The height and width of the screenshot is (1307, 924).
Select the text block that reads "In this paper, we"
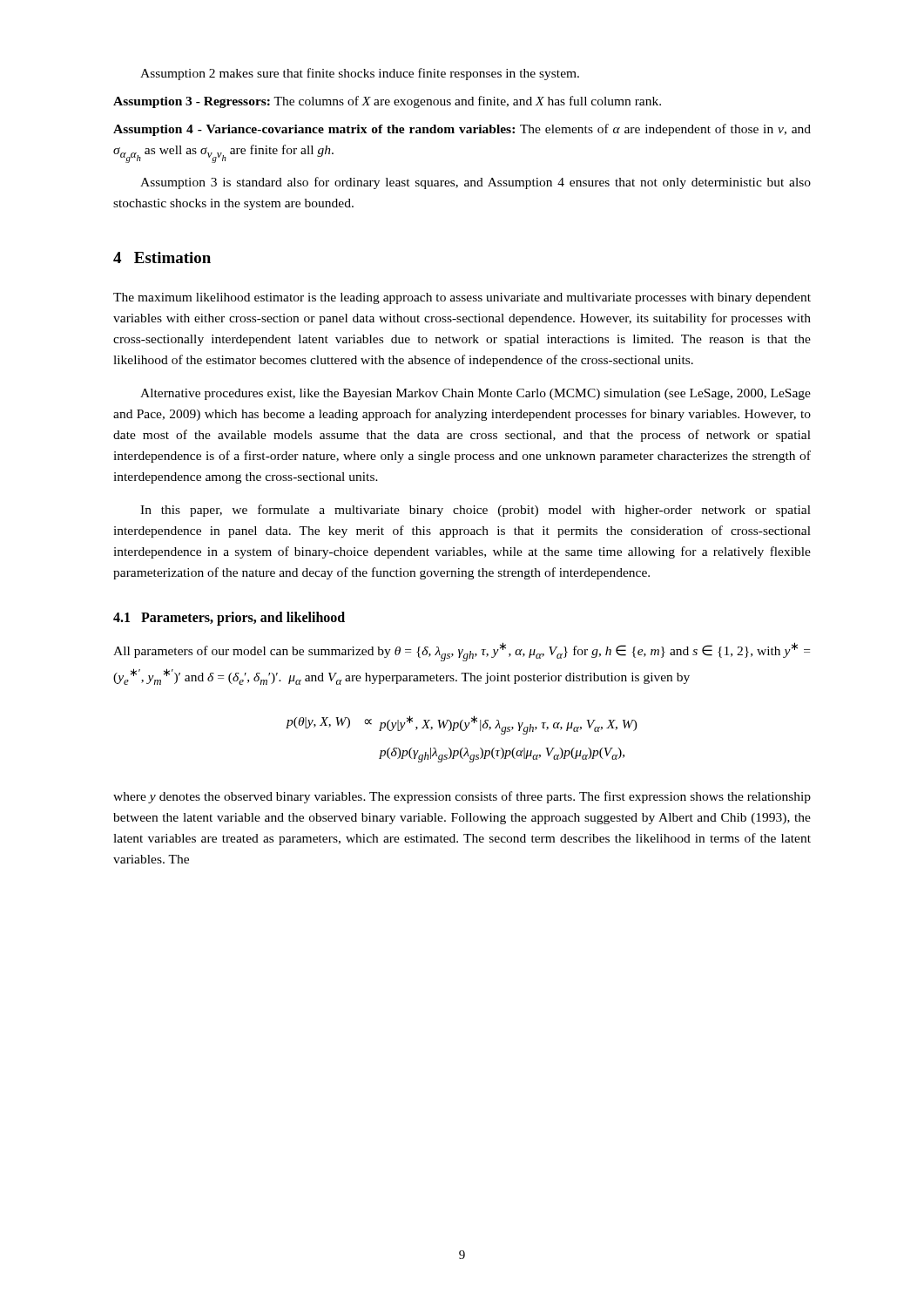click(x=462, y=541)
